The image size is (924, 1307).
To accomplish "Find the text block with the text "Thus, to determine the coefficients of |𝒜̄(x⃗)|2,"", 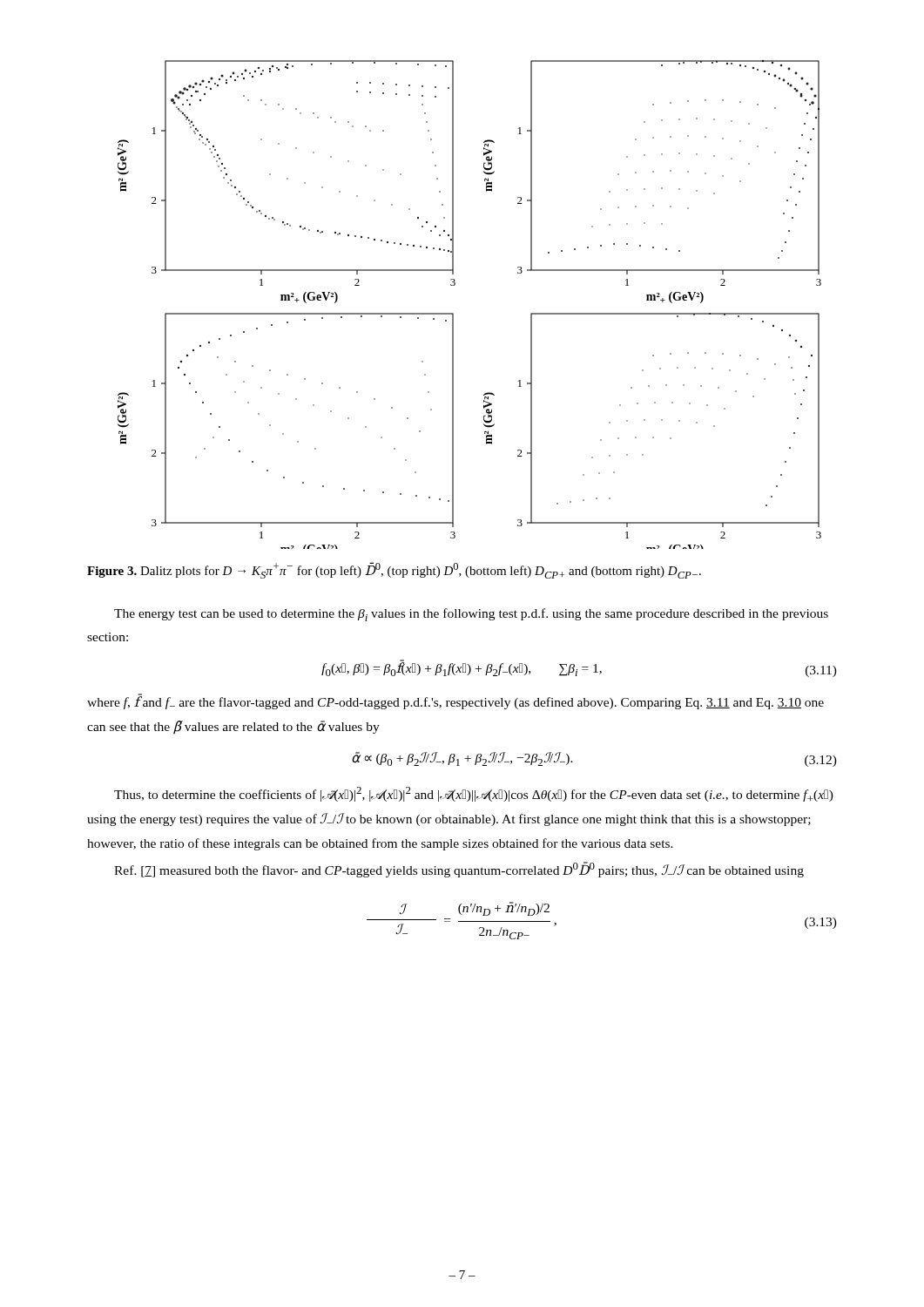I will tap(460, 817).
